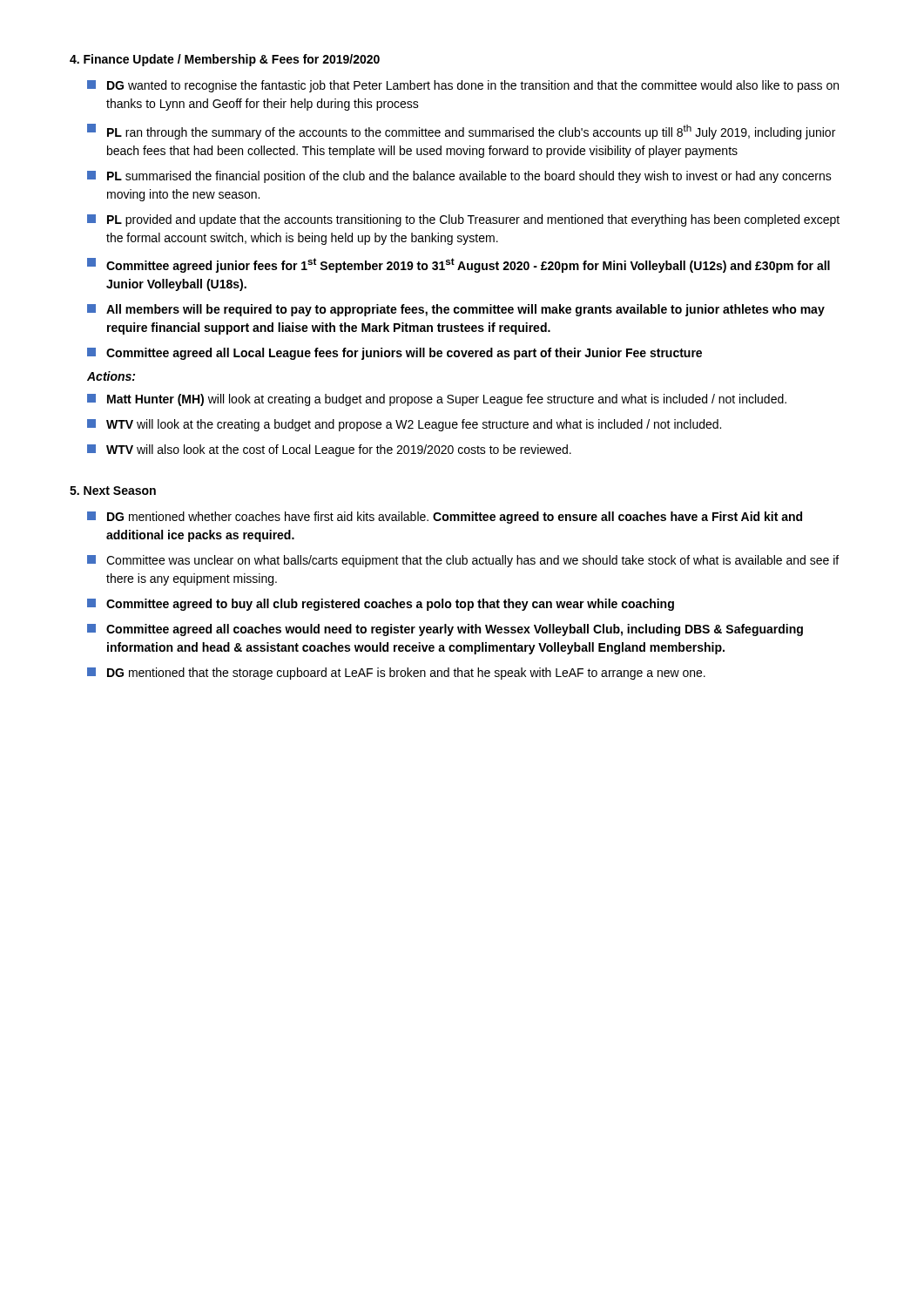The width and height of the screenshot is (924, 1307).
Task: Point to the text block starting "DG mentioned whether coaches have first aid kits"
Action: click(471, 527)
